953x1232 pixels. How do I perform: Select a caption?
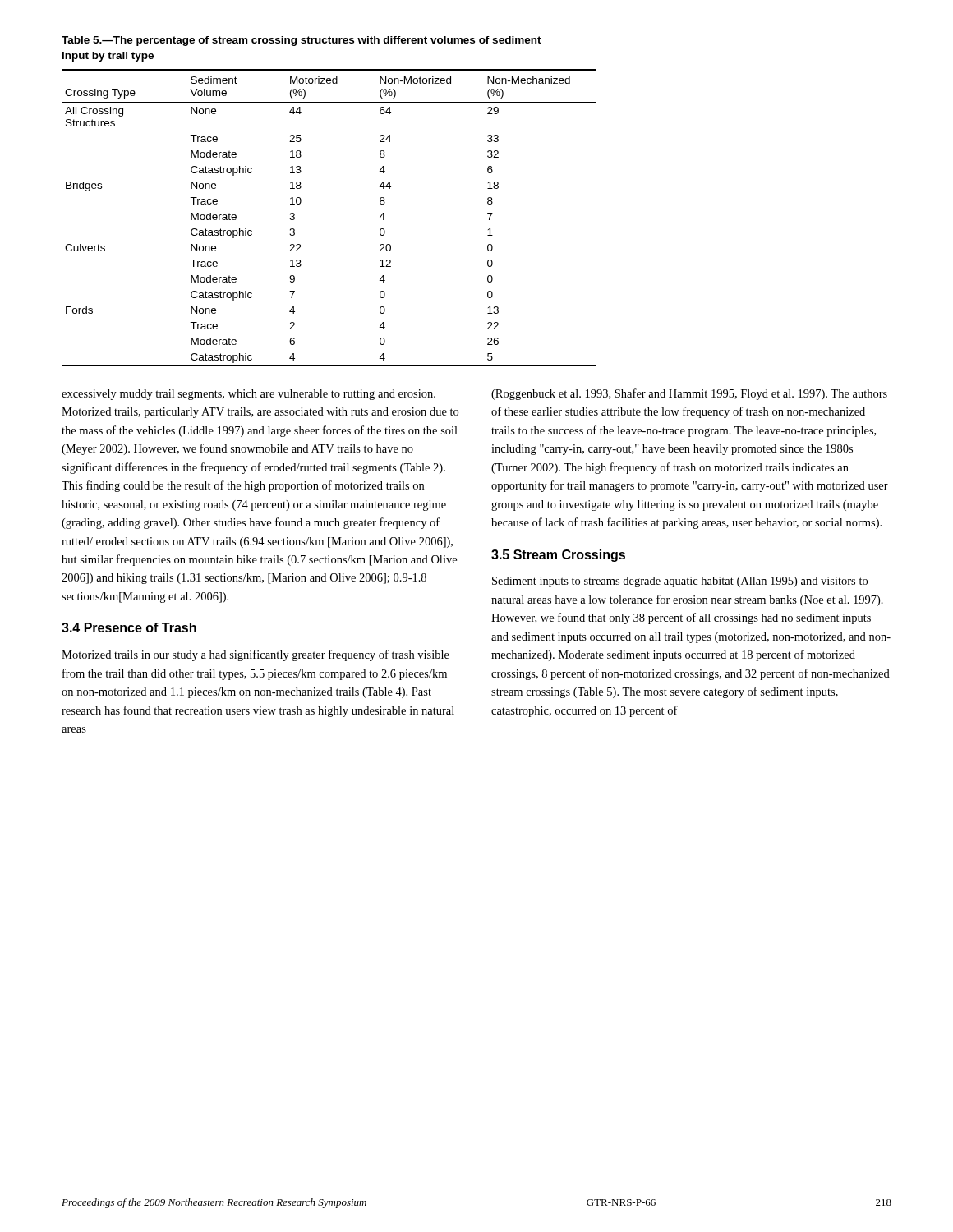[301, 48]
